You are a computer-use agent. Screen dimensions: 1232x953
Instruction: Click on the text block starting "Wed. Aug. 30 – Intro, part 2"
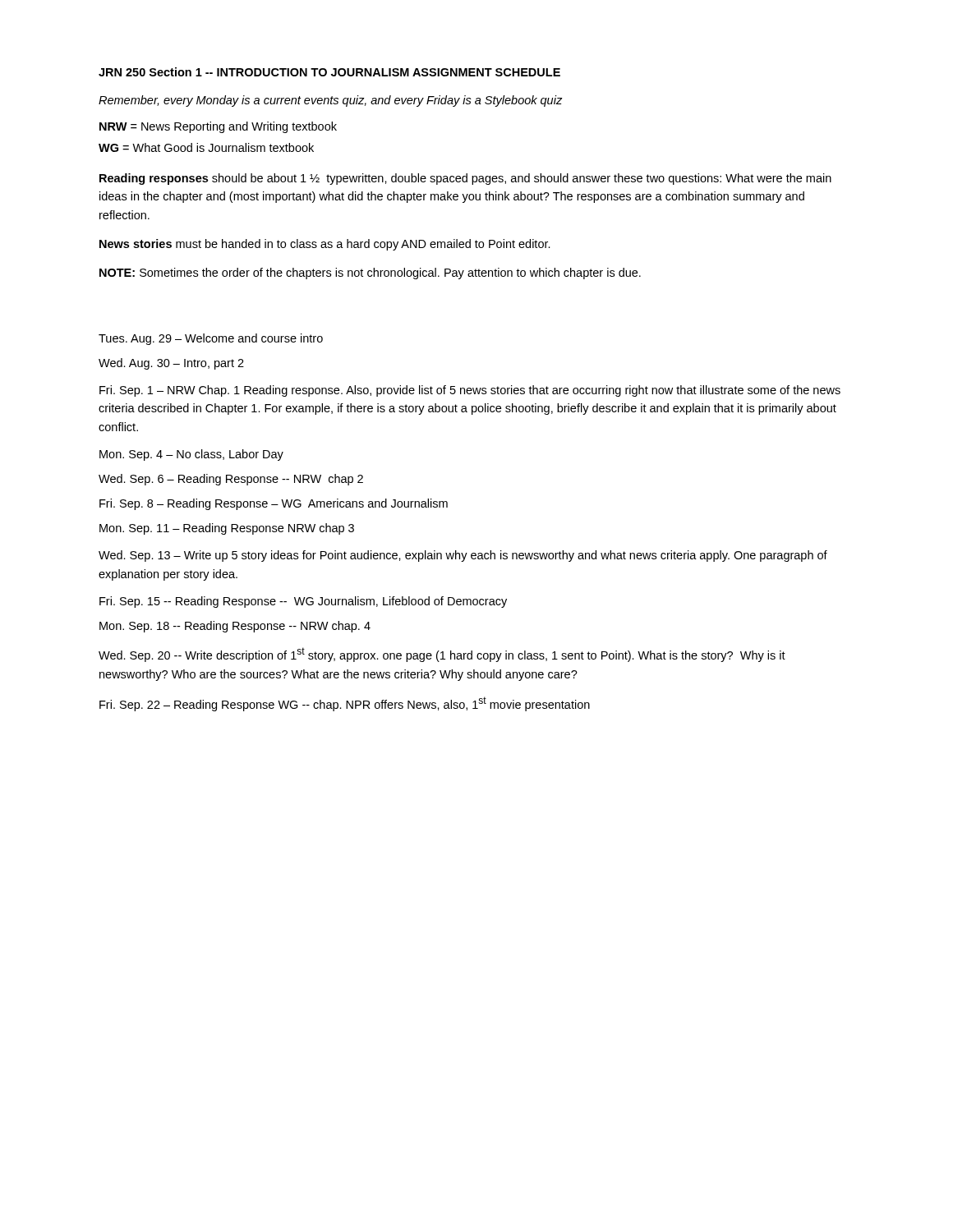pyautogui.click(x=171, y=363)
